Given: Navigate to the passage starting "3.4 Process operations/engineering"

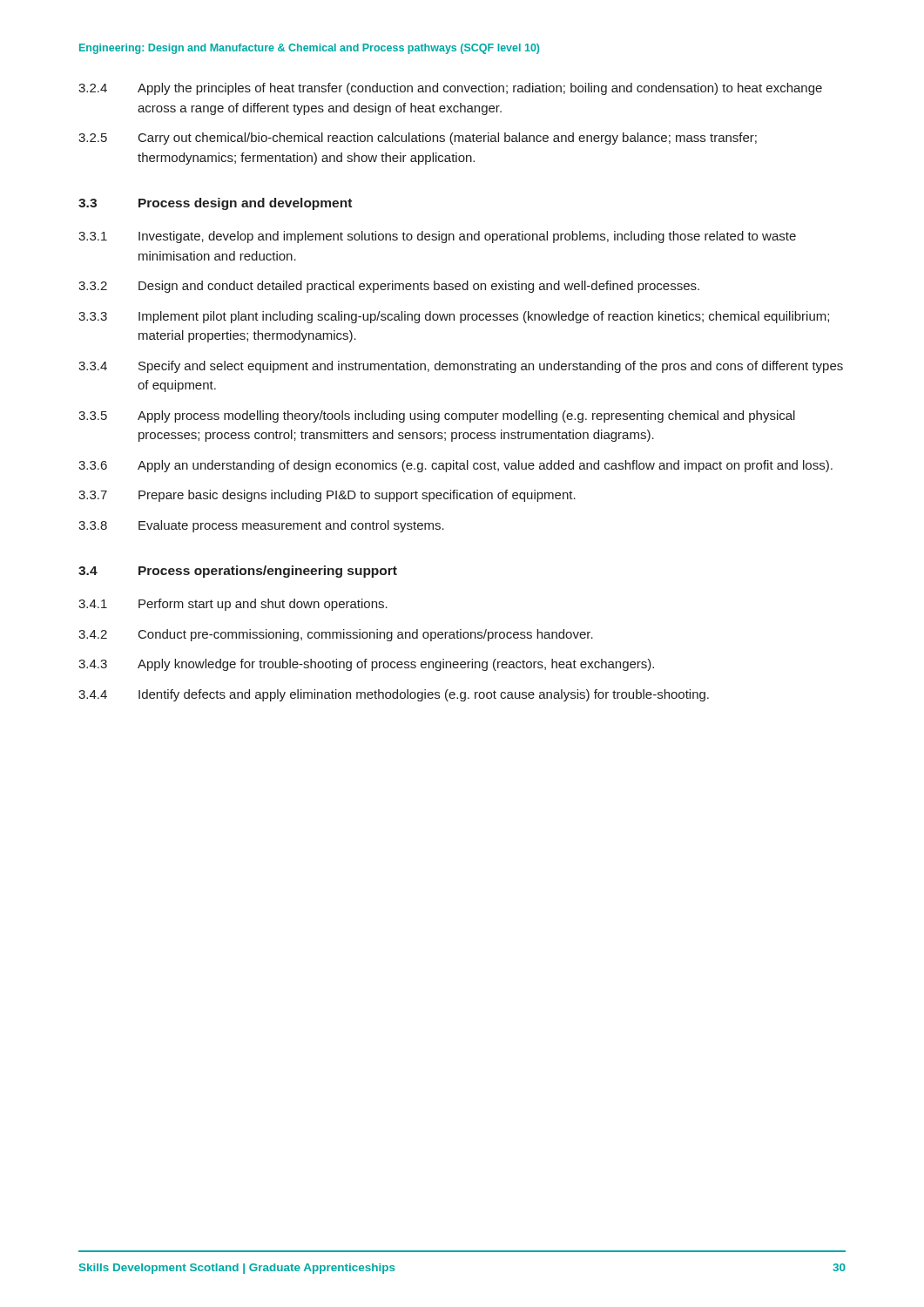Looking at the screenshot, I should point(238,571).
